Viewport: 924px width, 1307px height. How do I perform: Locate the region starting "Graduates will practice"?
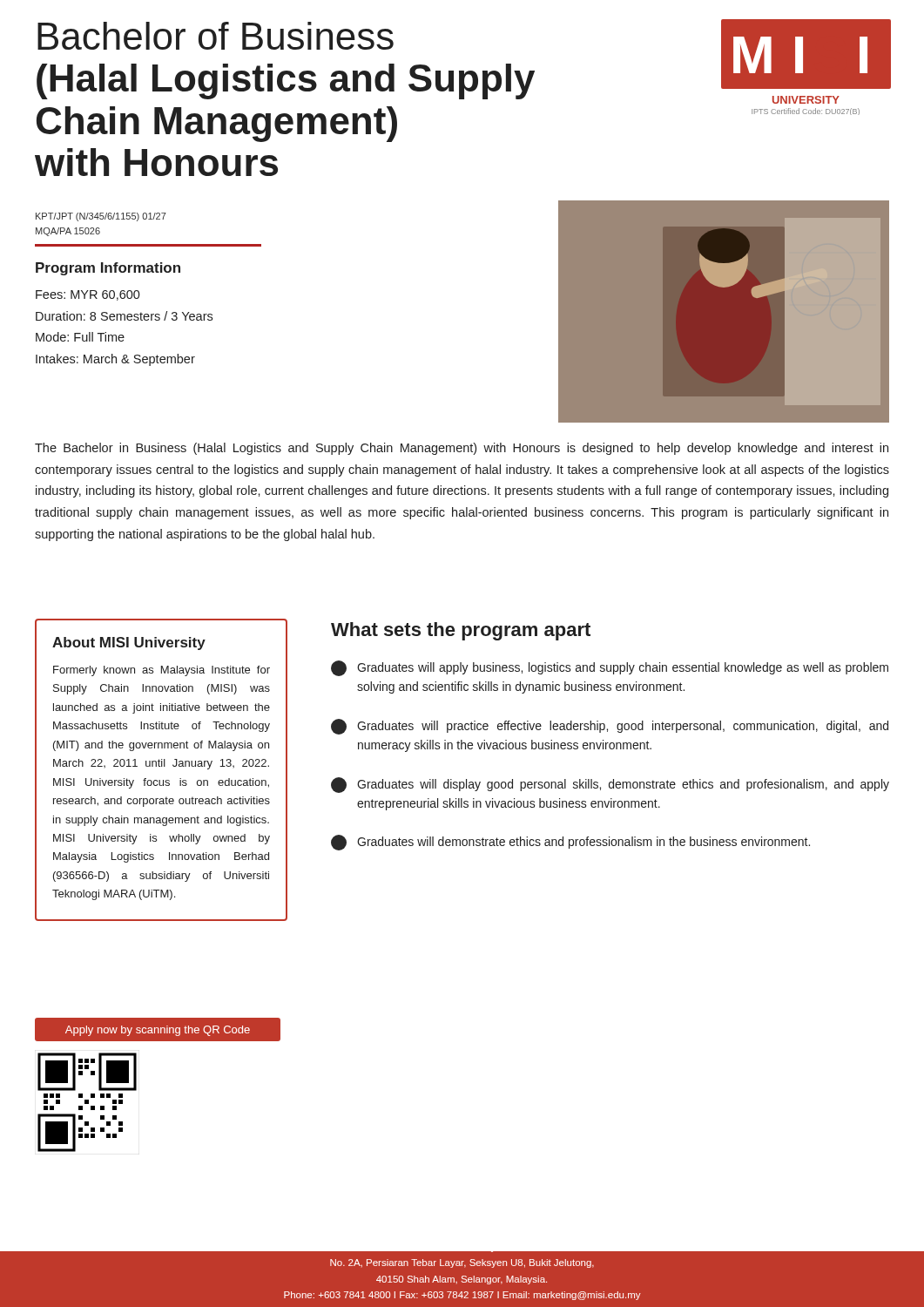610,736
